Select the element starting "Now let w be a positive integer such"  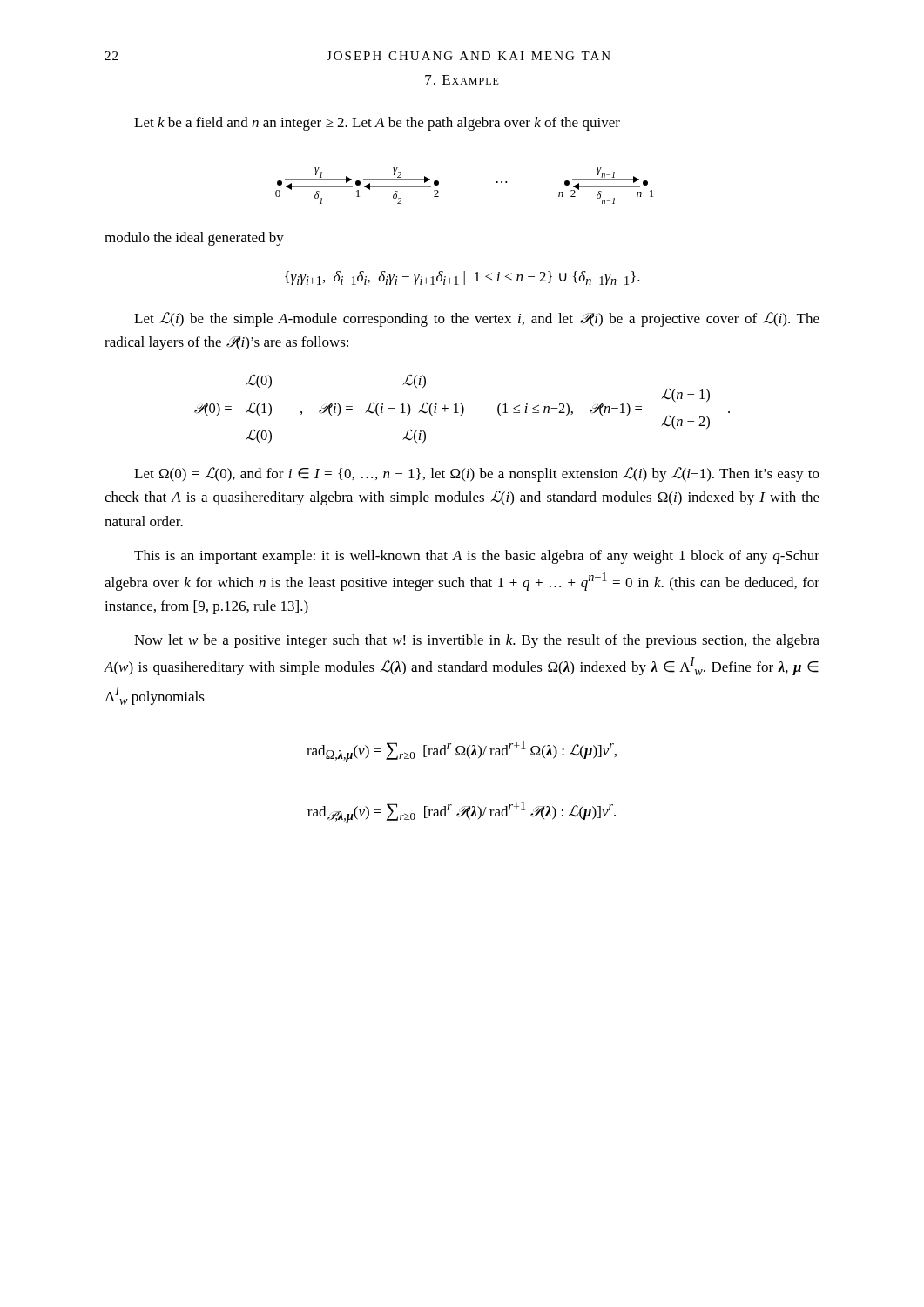pyautogui.click(x=462, y=670)
